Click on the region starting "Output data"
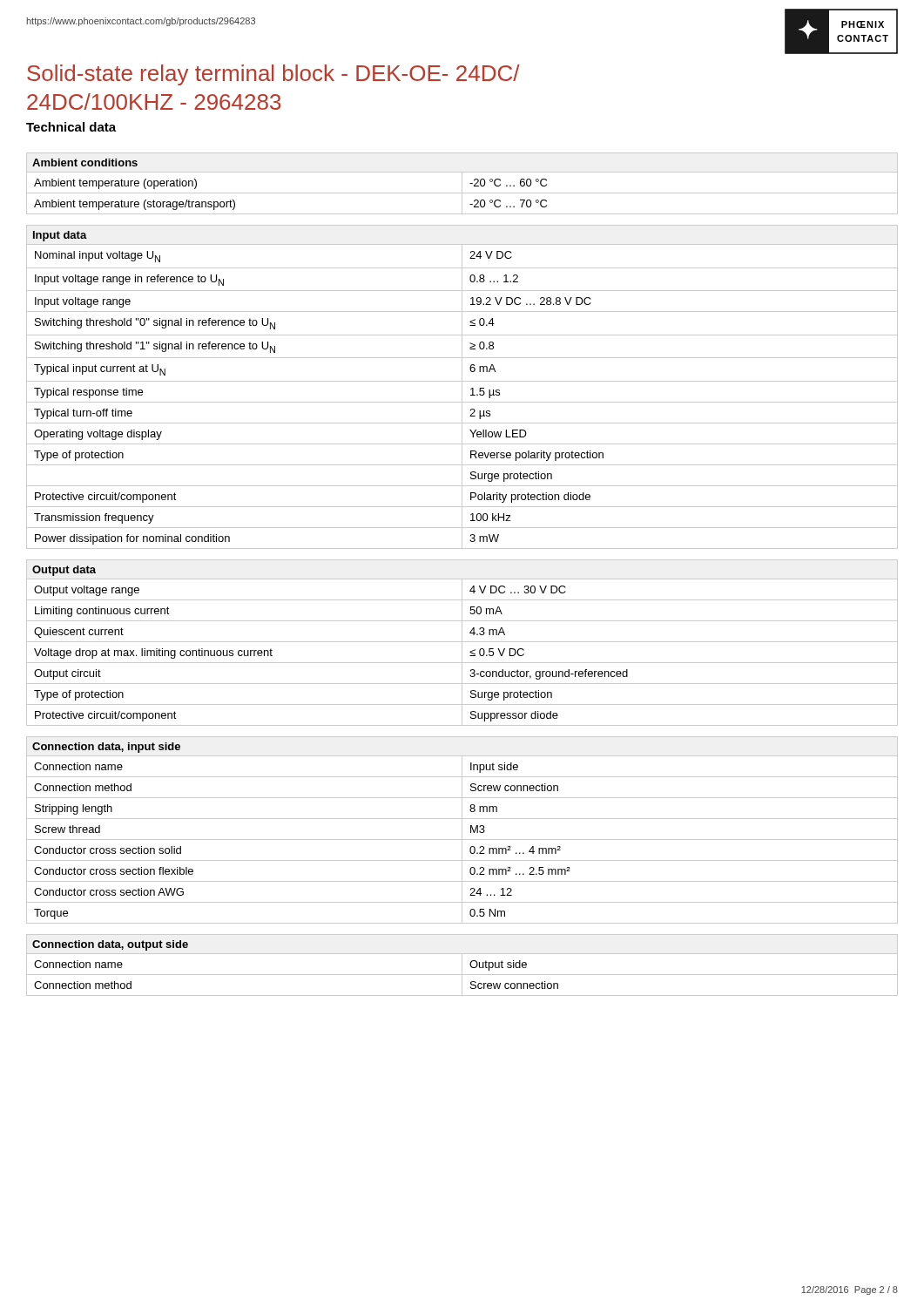Screen dimensions: 1307x924 [x=64, y=569]
